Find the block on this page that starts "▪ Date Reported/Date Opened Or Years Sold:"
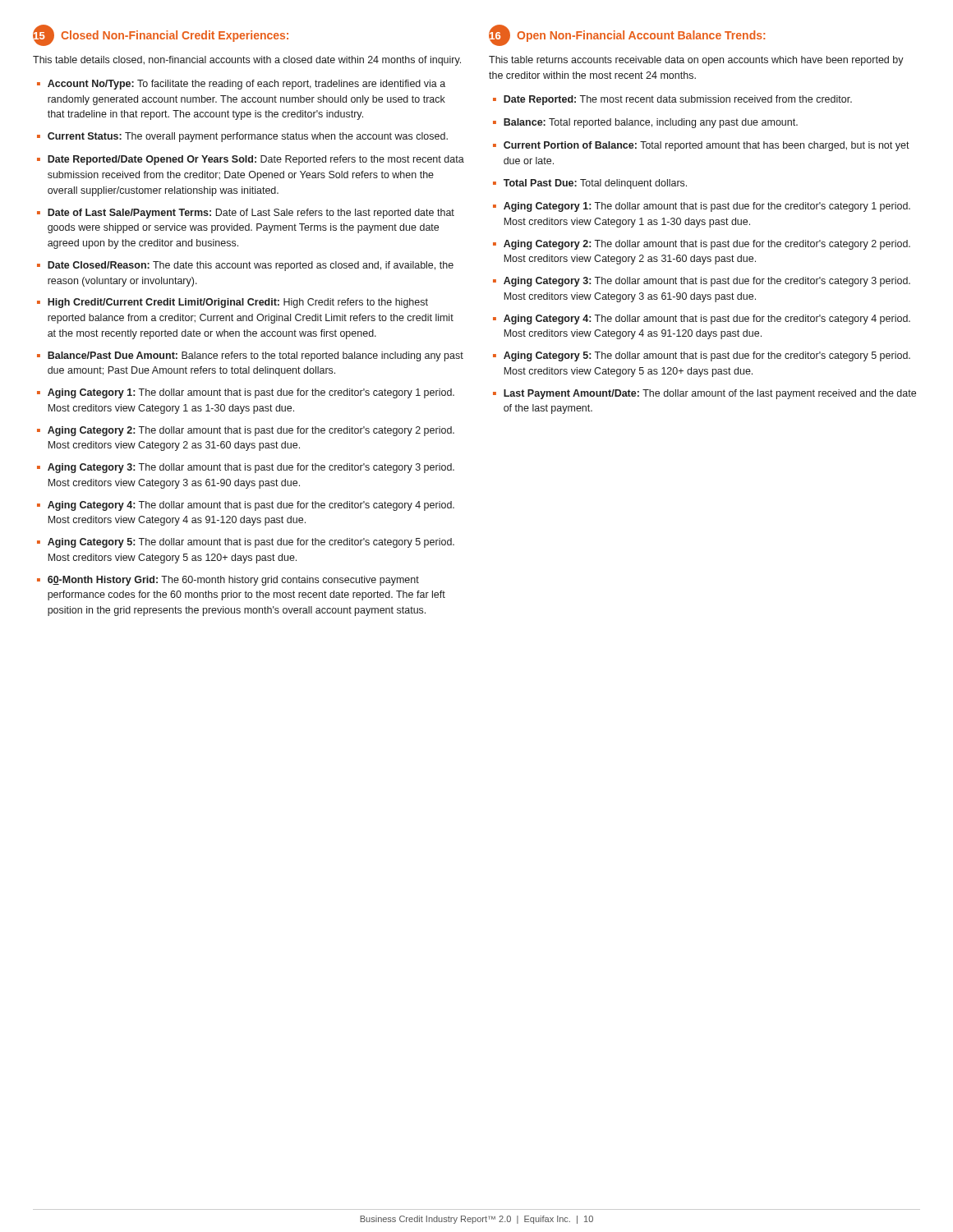Viewport: 953px width, 1232px height. (250, 175)
